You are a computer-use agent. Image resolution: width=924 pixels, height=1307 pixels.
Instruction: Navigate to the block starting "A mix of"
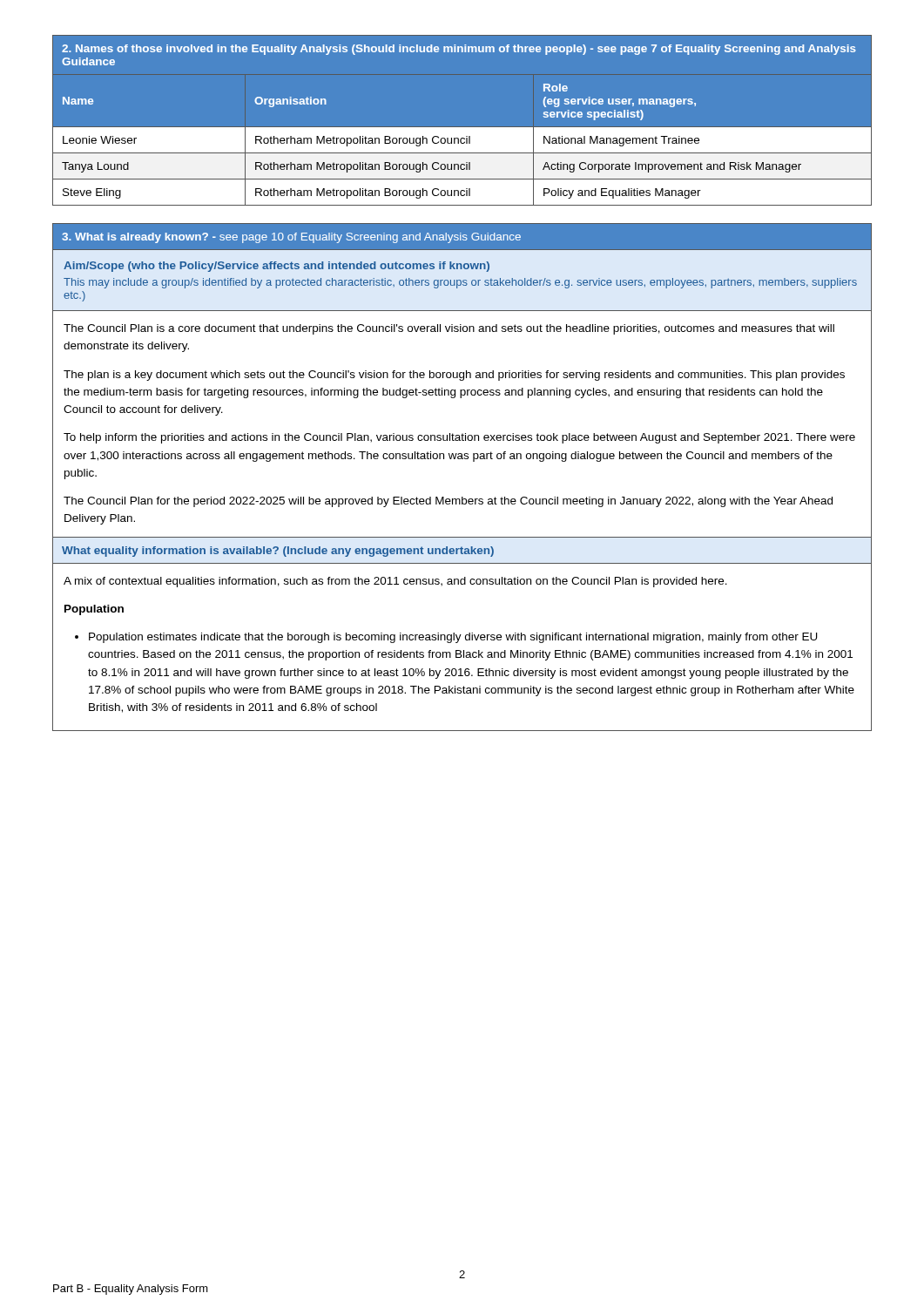[x=396, y=580]
